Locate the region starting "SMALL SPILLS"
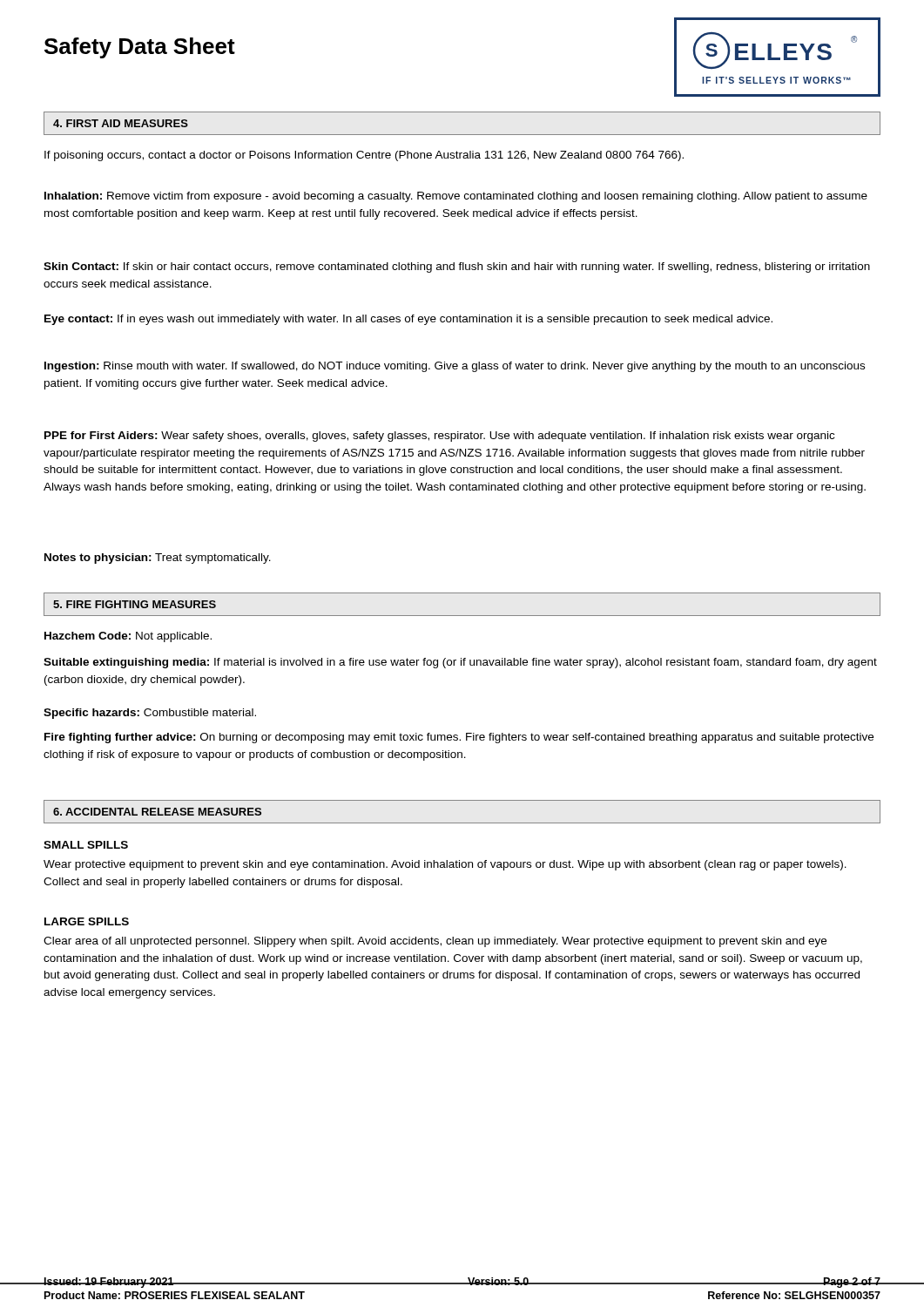 tap(86, 845)
